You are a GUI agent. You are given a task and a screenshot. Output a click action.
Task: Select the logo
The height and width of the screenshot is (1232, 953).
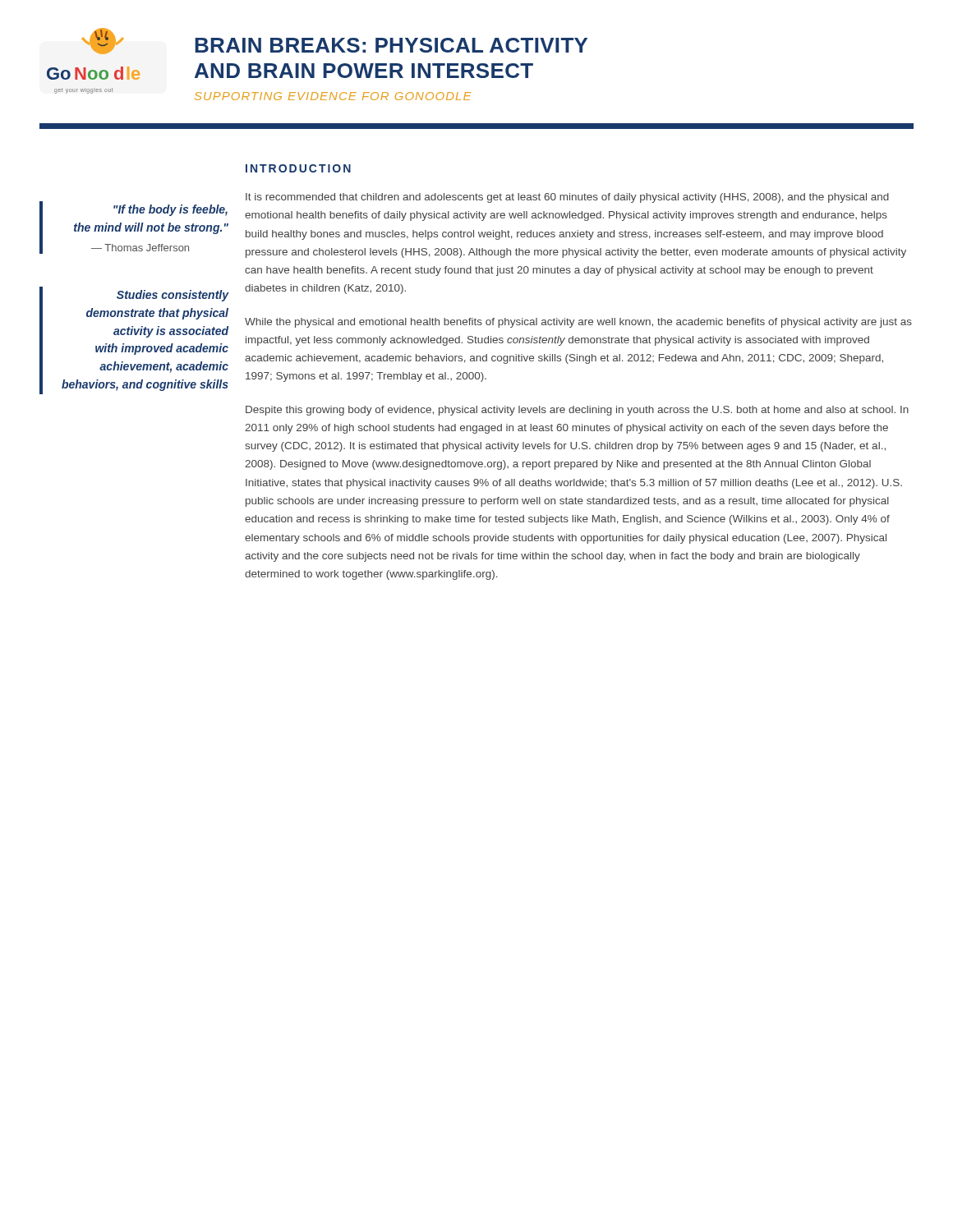pyautogui.click(x=105, y=65)
